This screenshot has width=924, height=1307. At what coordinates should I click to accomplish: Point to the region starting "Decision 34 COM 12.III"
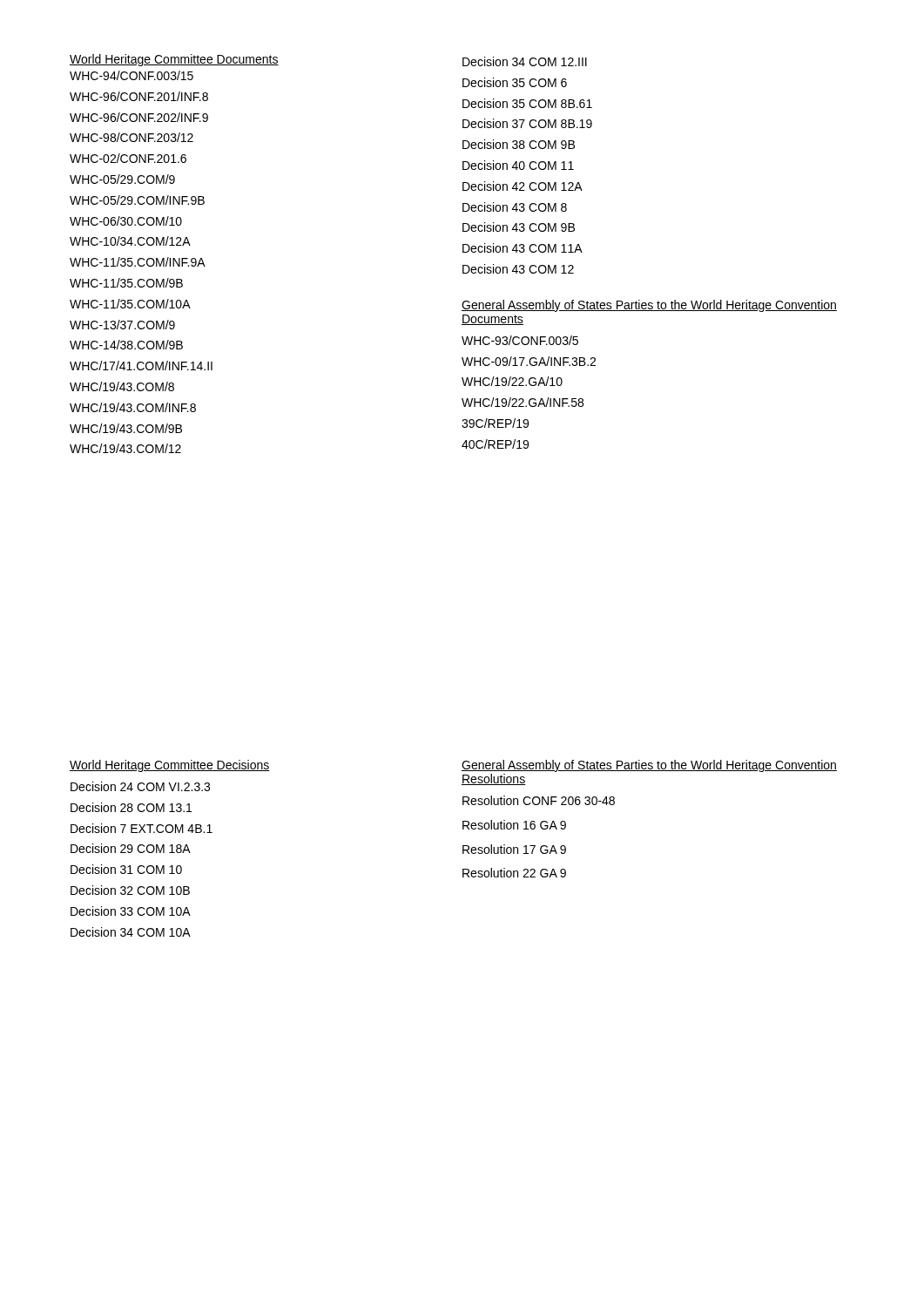click(x=525, y=62)
